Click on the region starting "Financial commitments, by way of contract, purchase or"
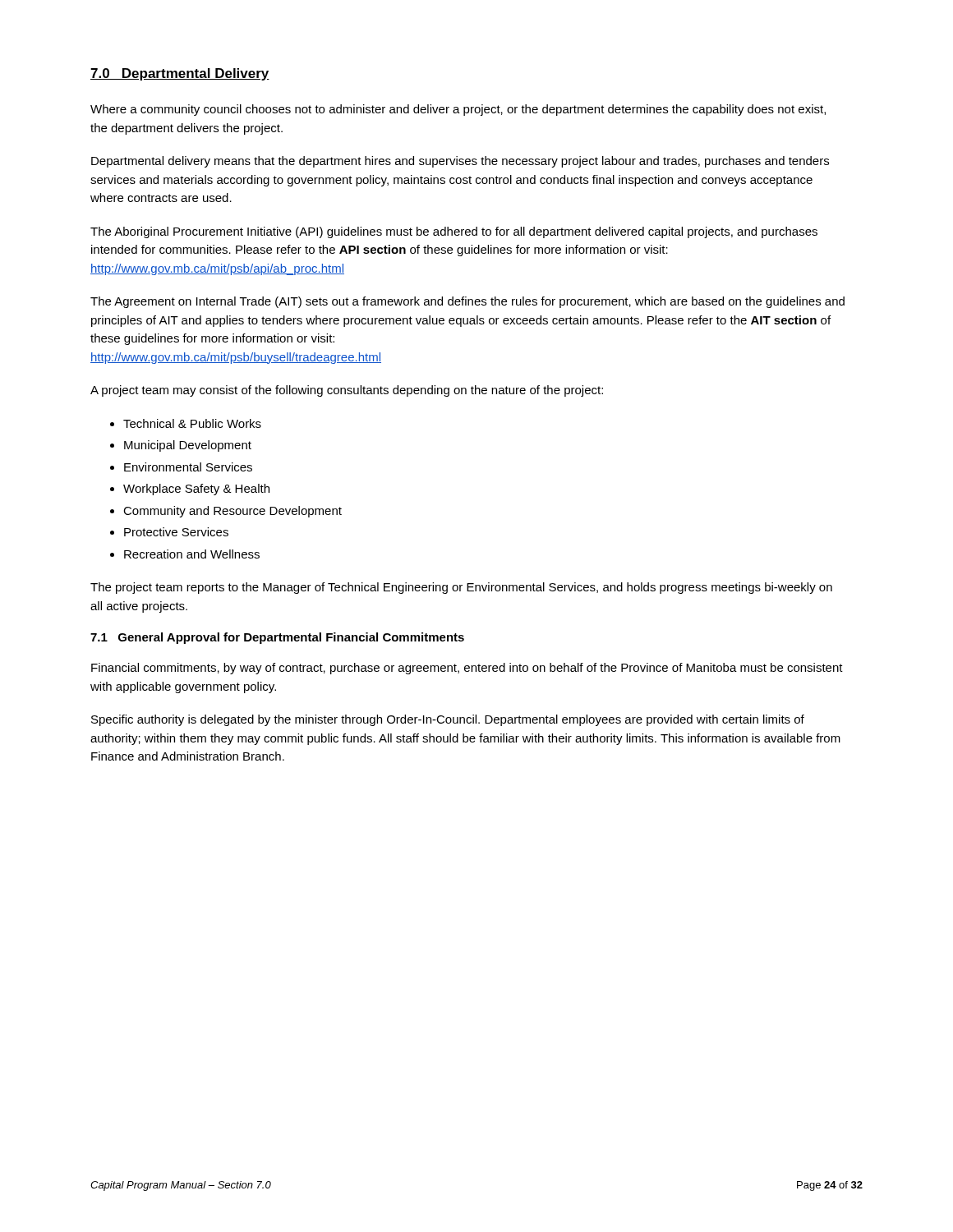This screenshot has width=953, height=1232. click(468, 677)
